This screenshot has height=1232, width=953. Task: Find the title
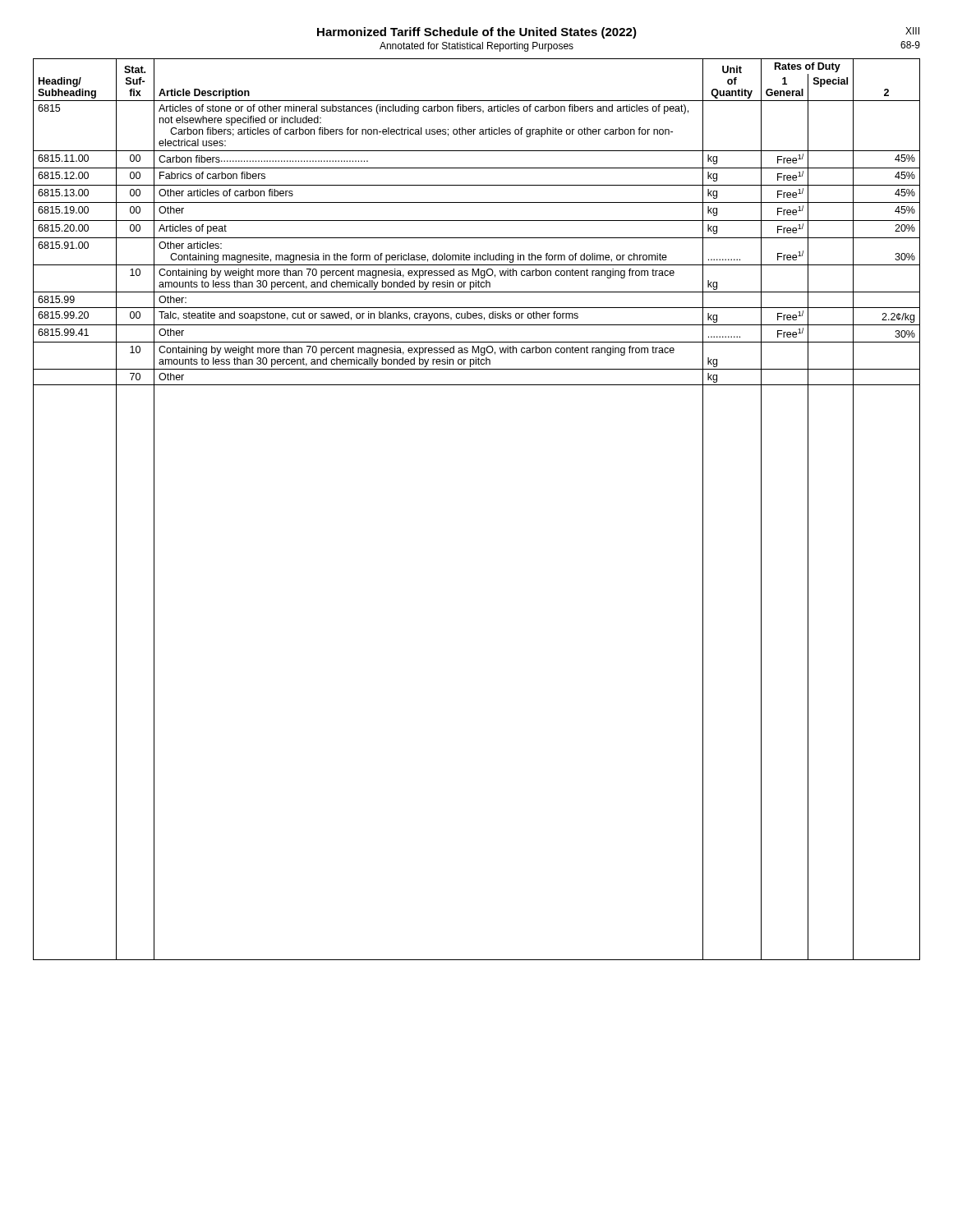476,32
